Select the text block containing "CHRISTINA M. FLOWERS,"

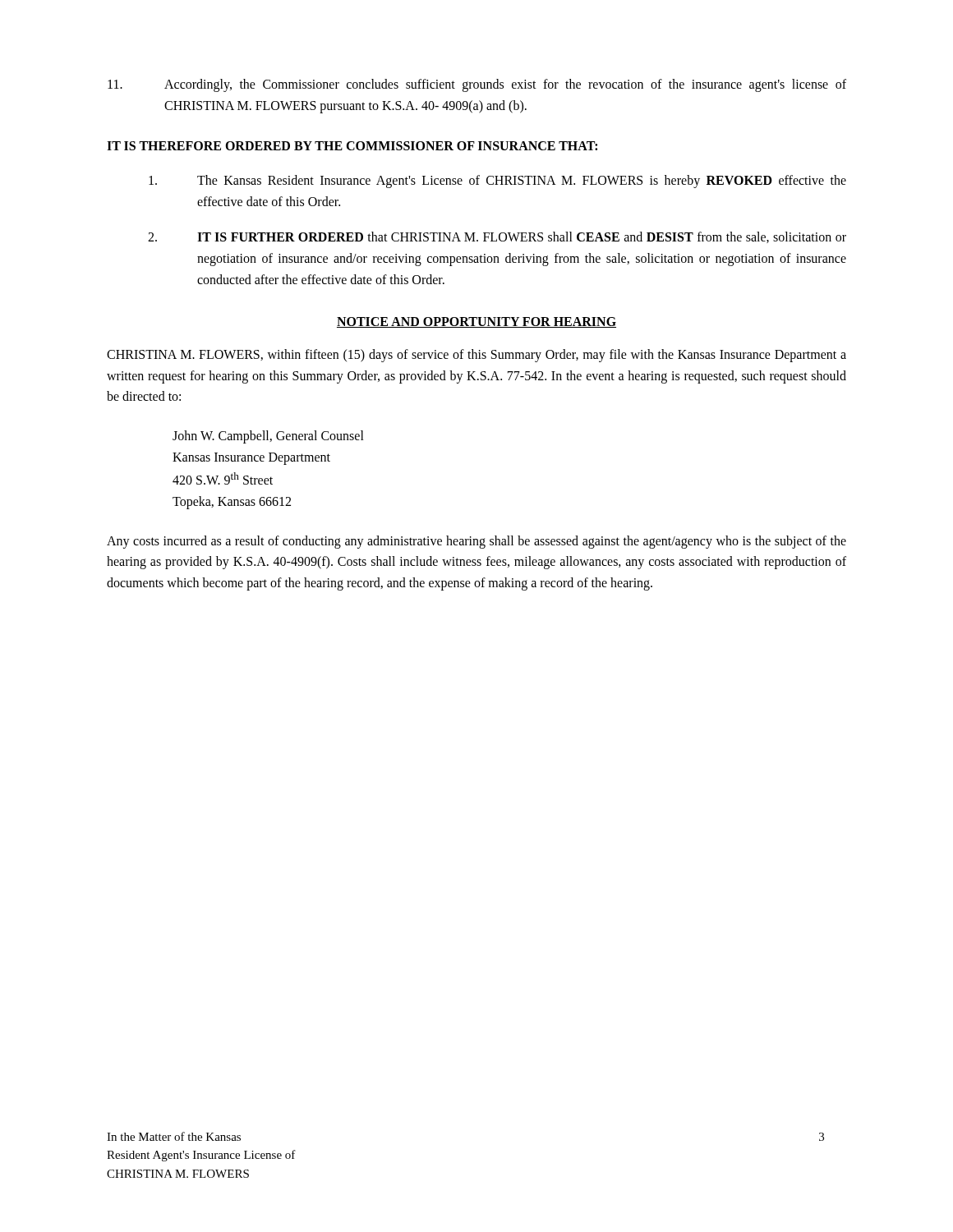tap(476, 376)
